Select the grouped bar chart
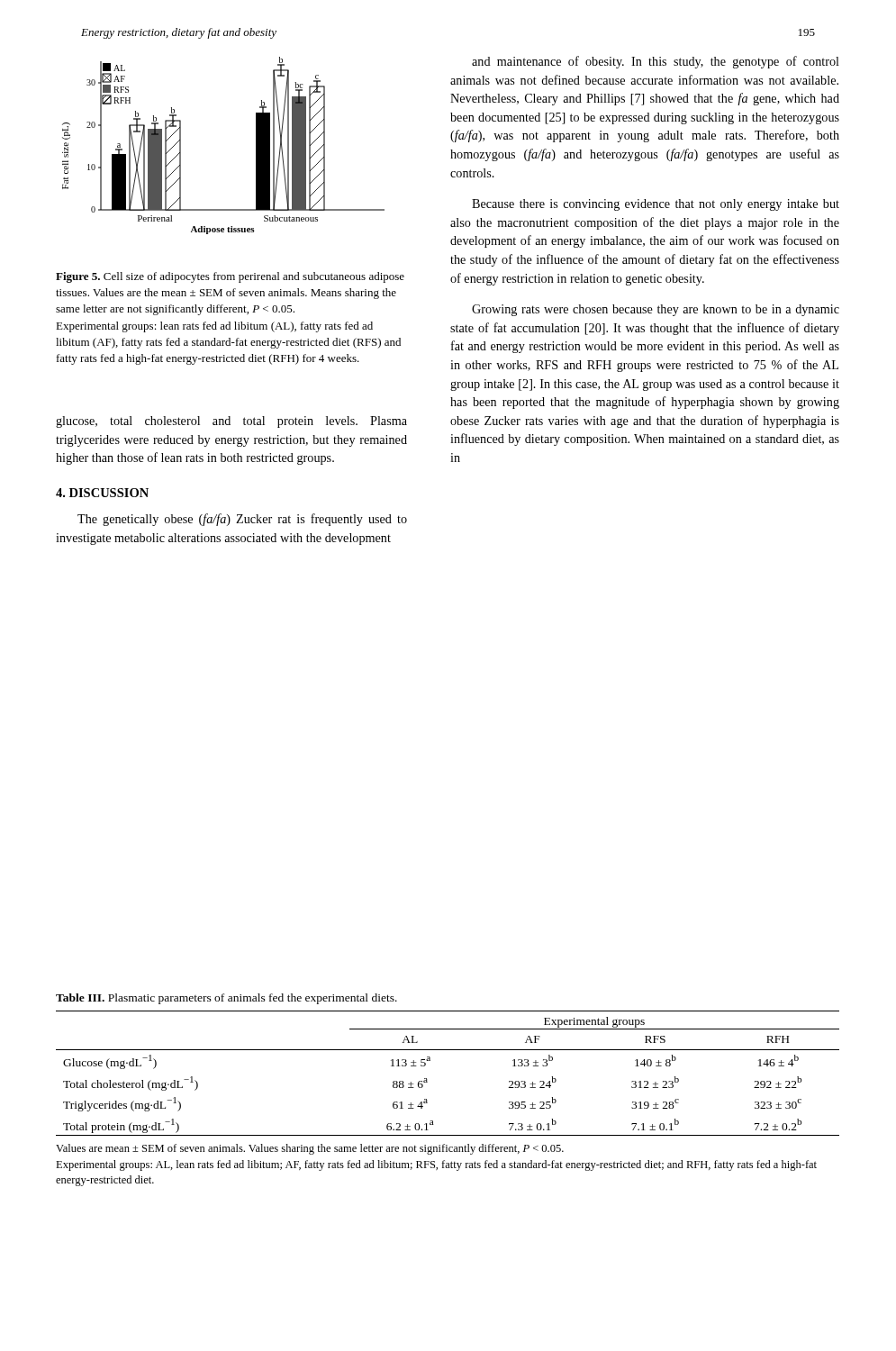The image size is (896, 1351). point(227,158)
